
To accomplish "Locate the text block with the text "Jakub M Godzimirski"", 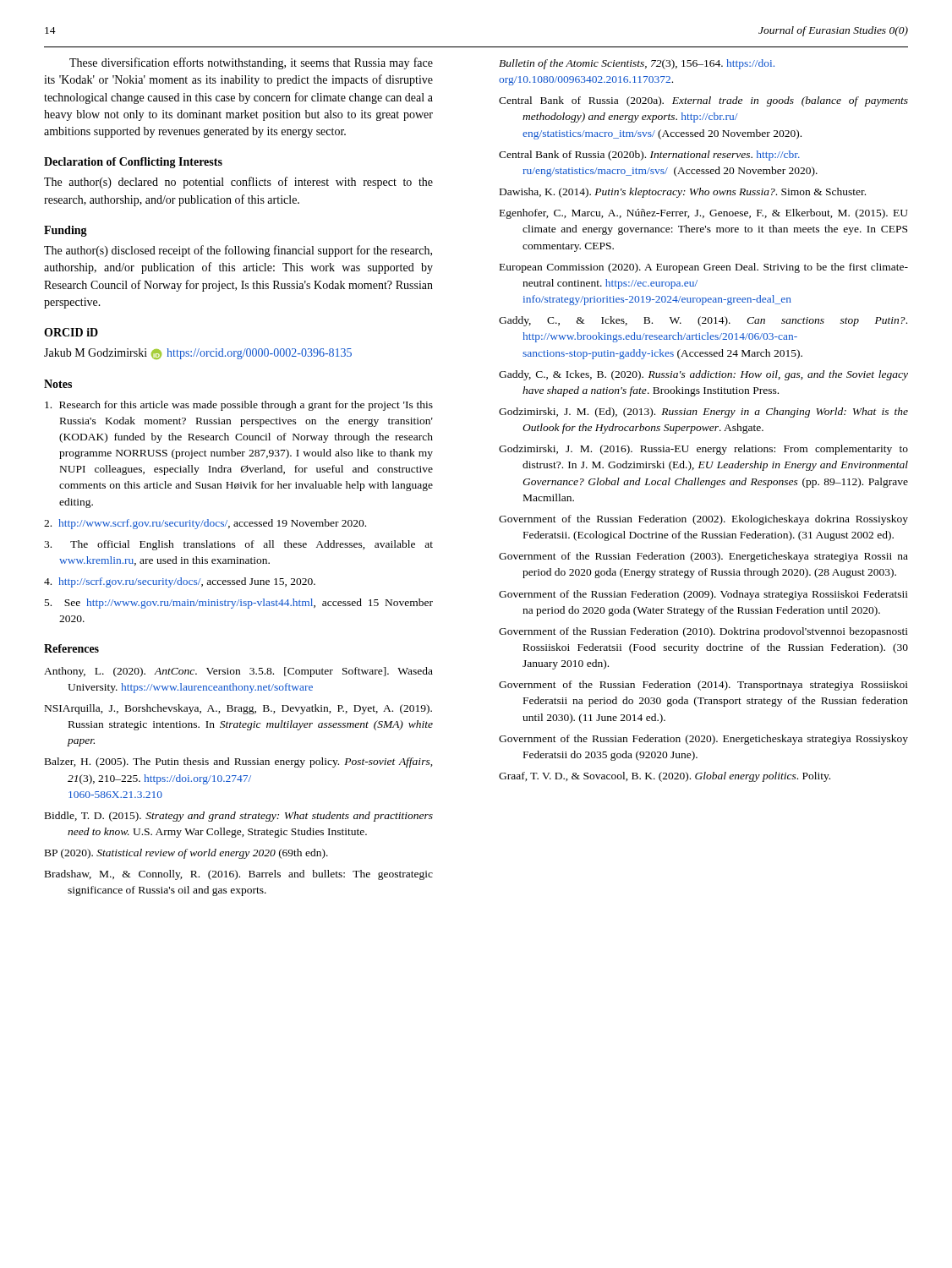I will click(x=198, y=353).
